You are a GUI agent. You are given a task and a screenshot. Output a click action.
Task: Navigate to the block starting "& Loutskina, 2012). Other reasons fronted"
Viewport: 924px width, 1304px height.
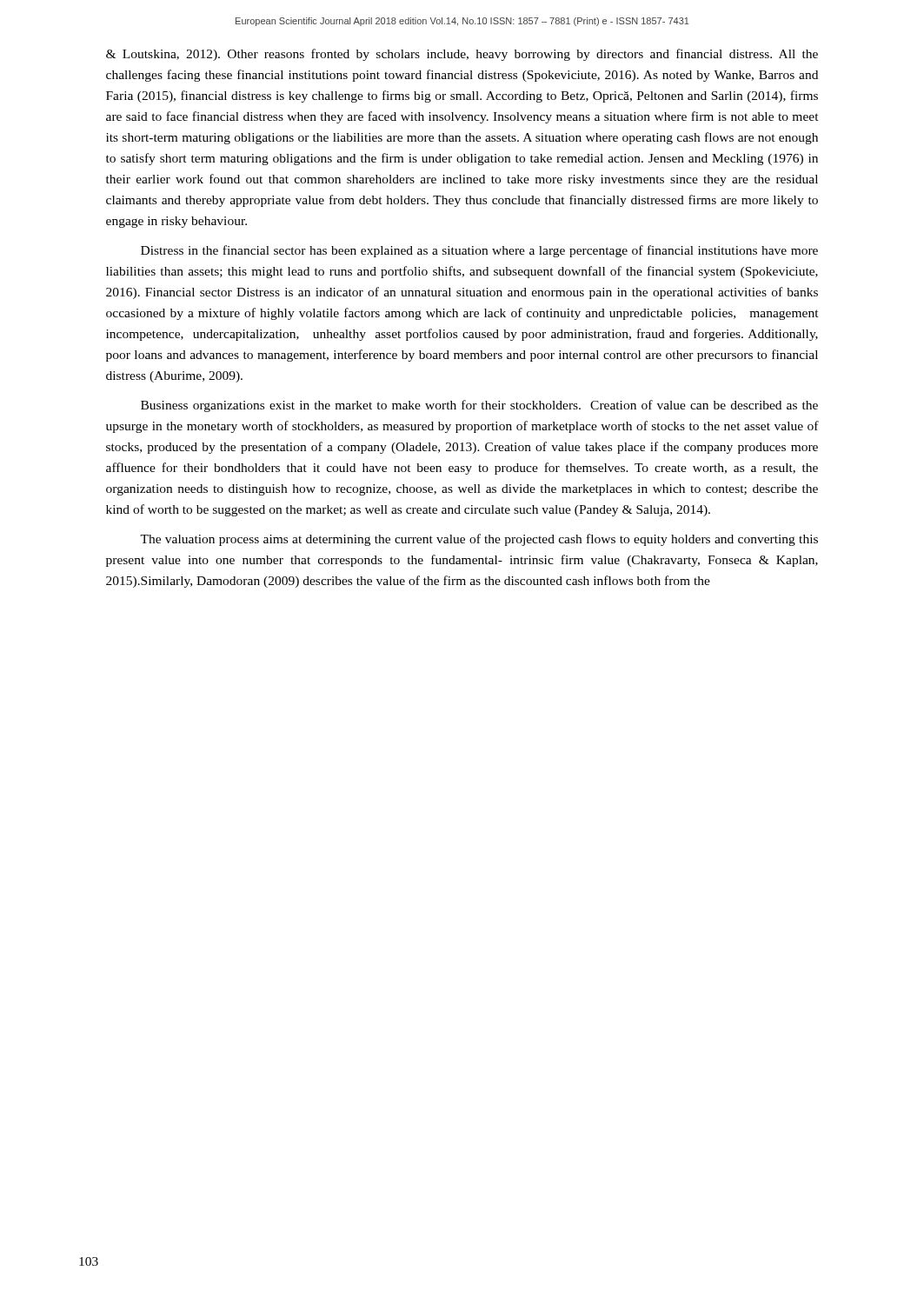[462, 137]
